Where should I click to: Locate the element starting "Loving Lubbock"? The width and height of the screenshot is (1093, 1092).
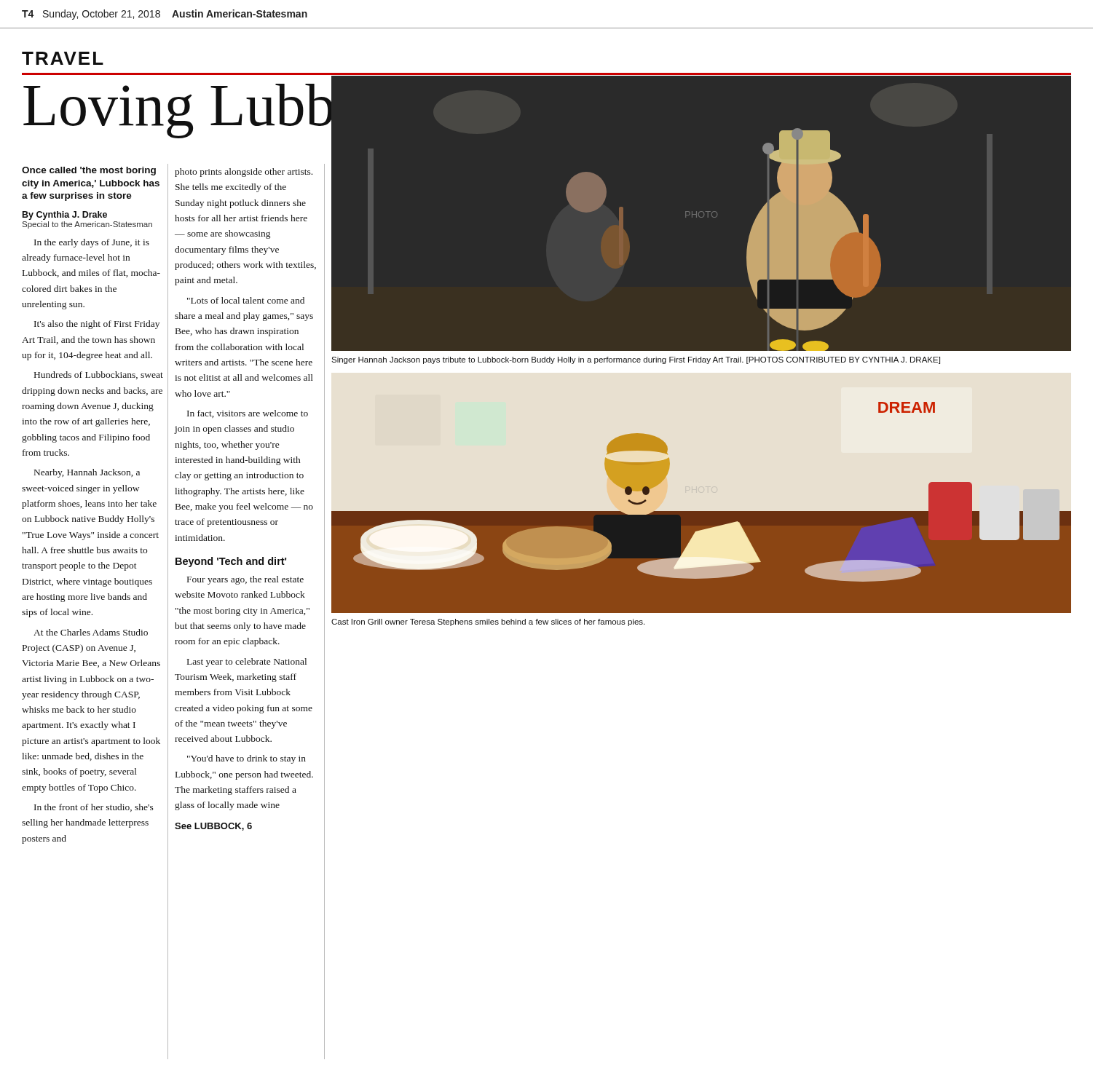point(222,106)
